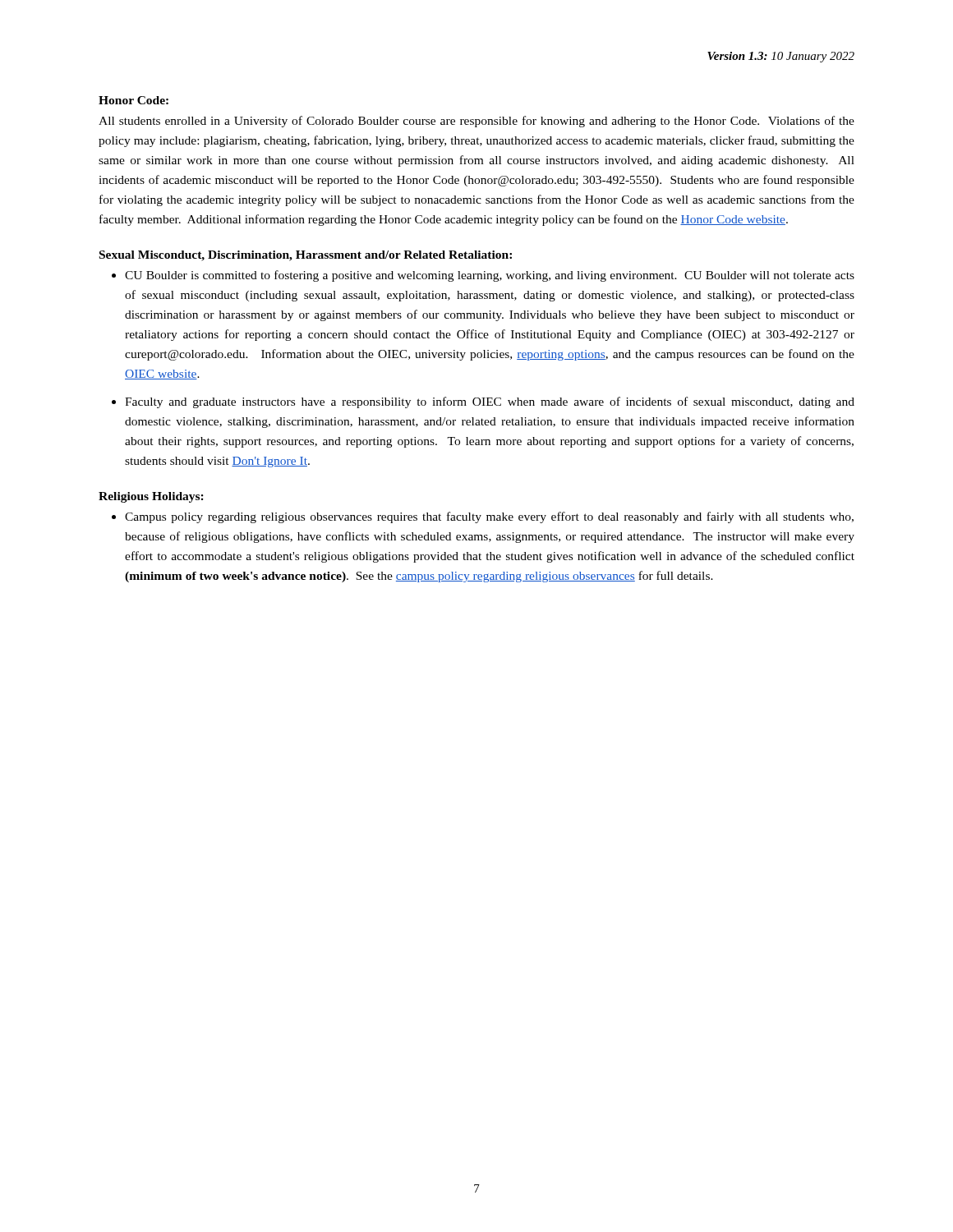Locate the list item with the text "Campus policy regarding religious observances requires"
This screenshot has width=953, height=1232.
click(490, 546)
